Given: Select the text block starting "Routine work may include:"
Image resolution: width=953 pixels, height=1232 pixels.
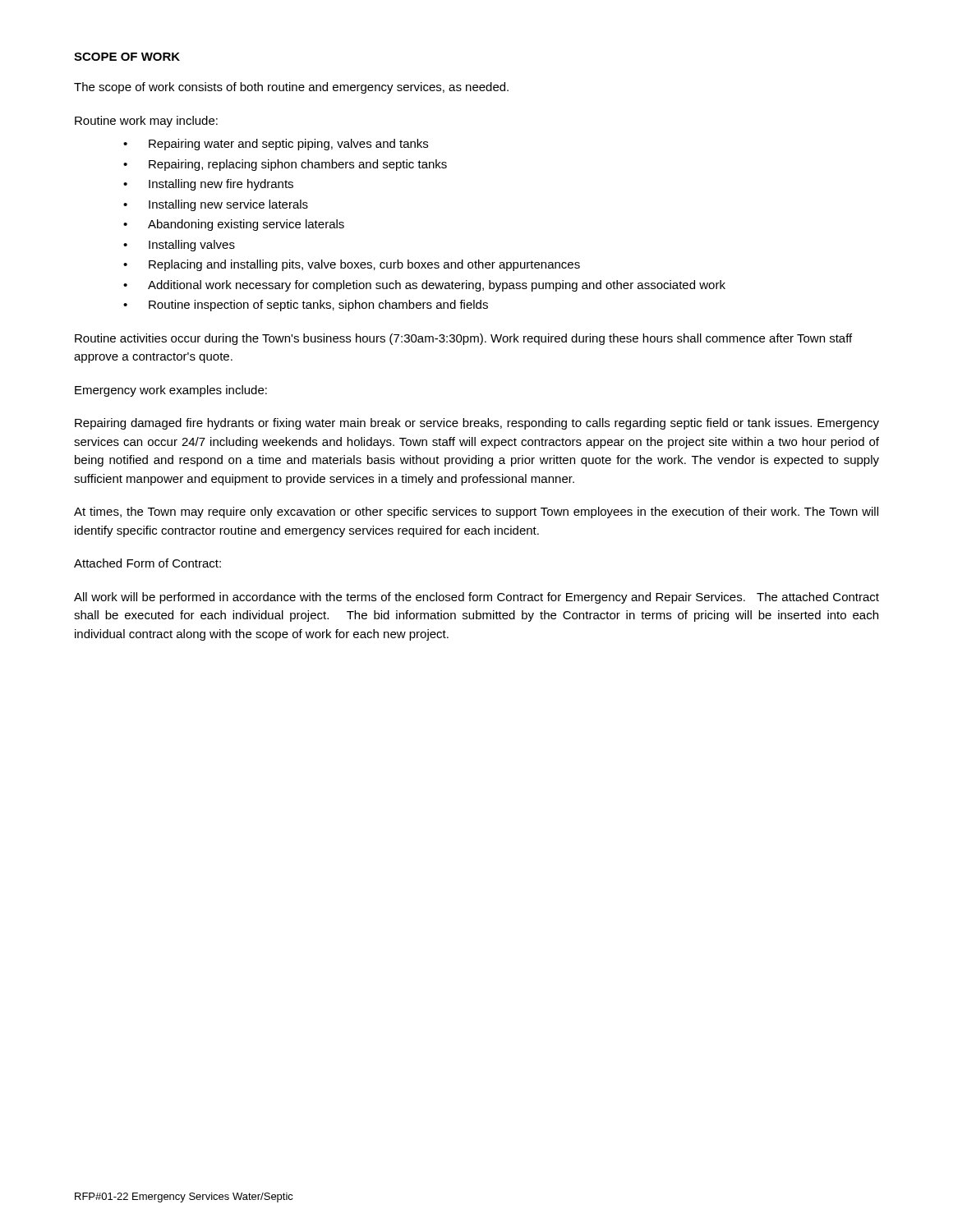Looking at the screenshot, I should point(146,120).
